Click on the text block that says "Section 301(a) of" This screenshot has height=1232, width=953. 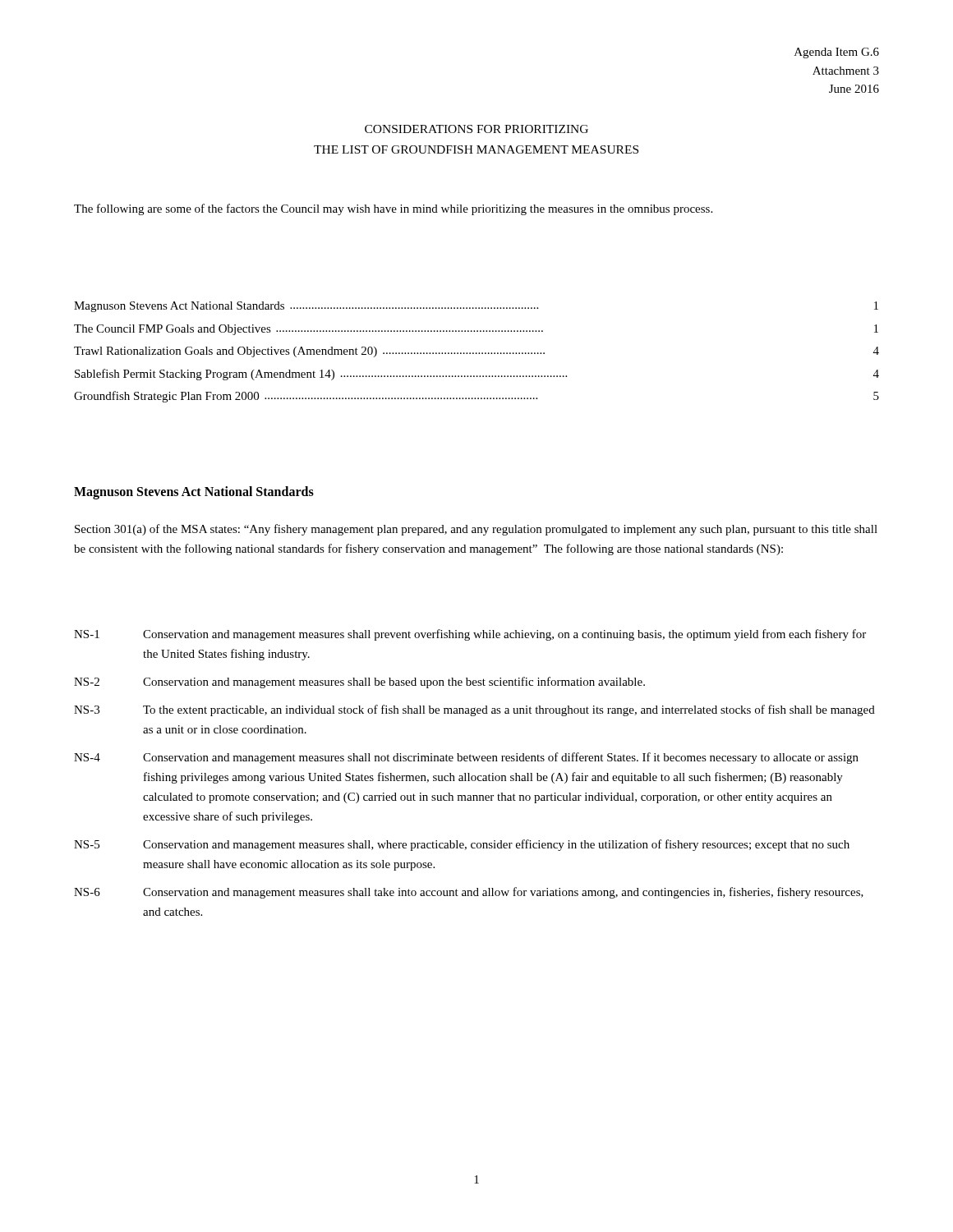click(476, 539)
